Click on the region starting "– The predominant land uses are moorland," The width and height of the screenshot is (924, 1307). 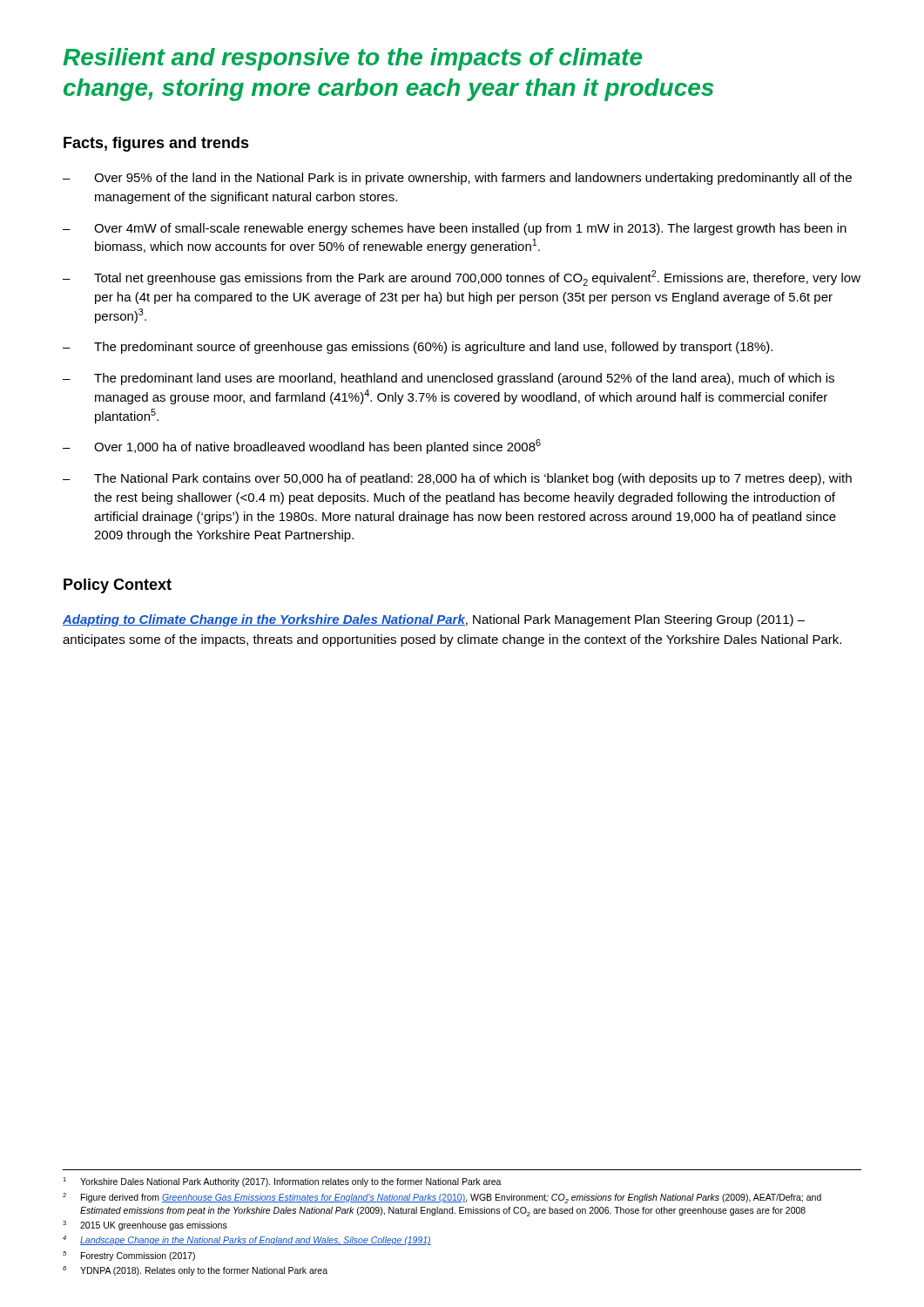pyautogui.click(x=462, y=397)
